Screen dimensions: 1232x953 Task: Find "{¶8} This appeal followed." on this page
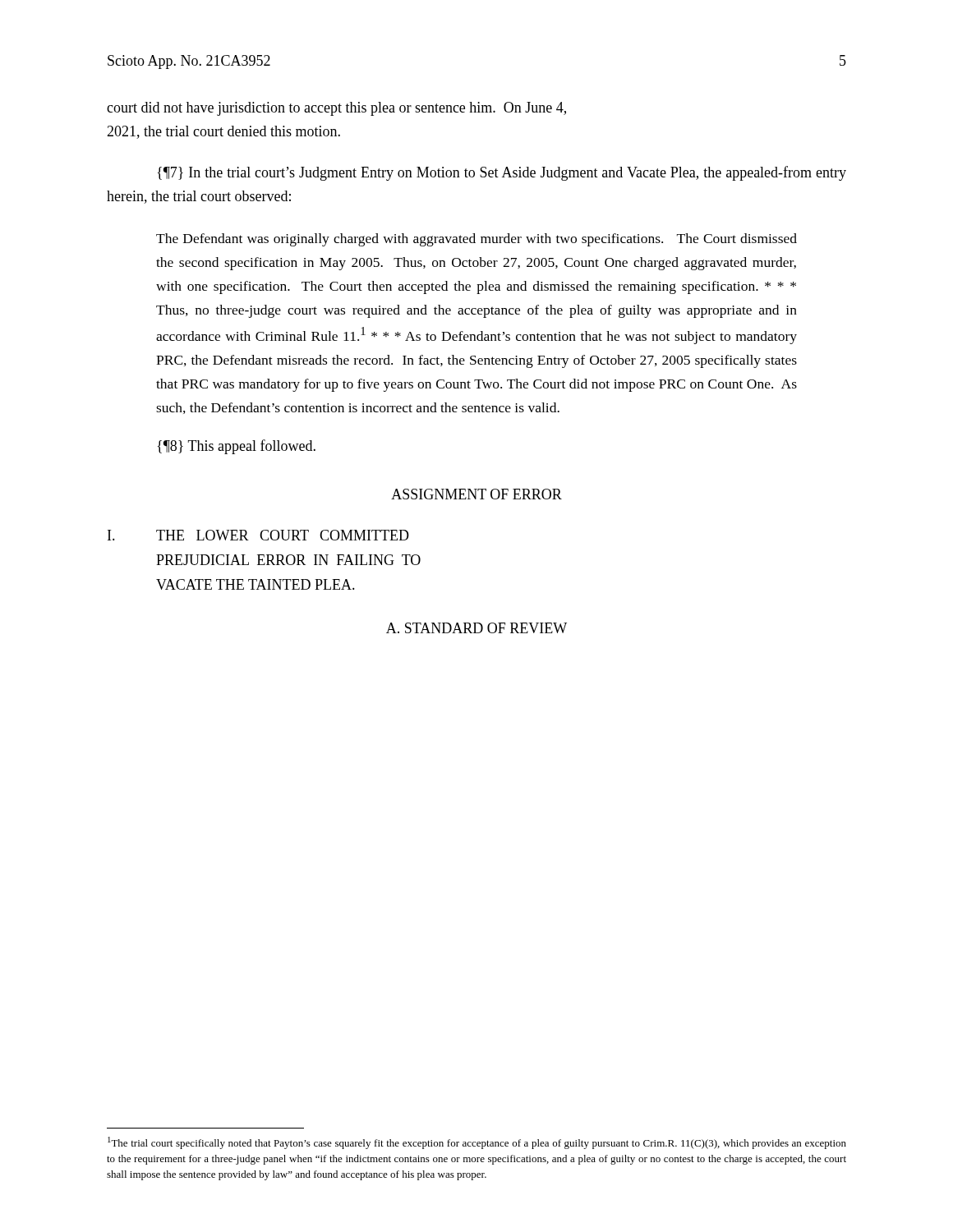coord(236,446)
